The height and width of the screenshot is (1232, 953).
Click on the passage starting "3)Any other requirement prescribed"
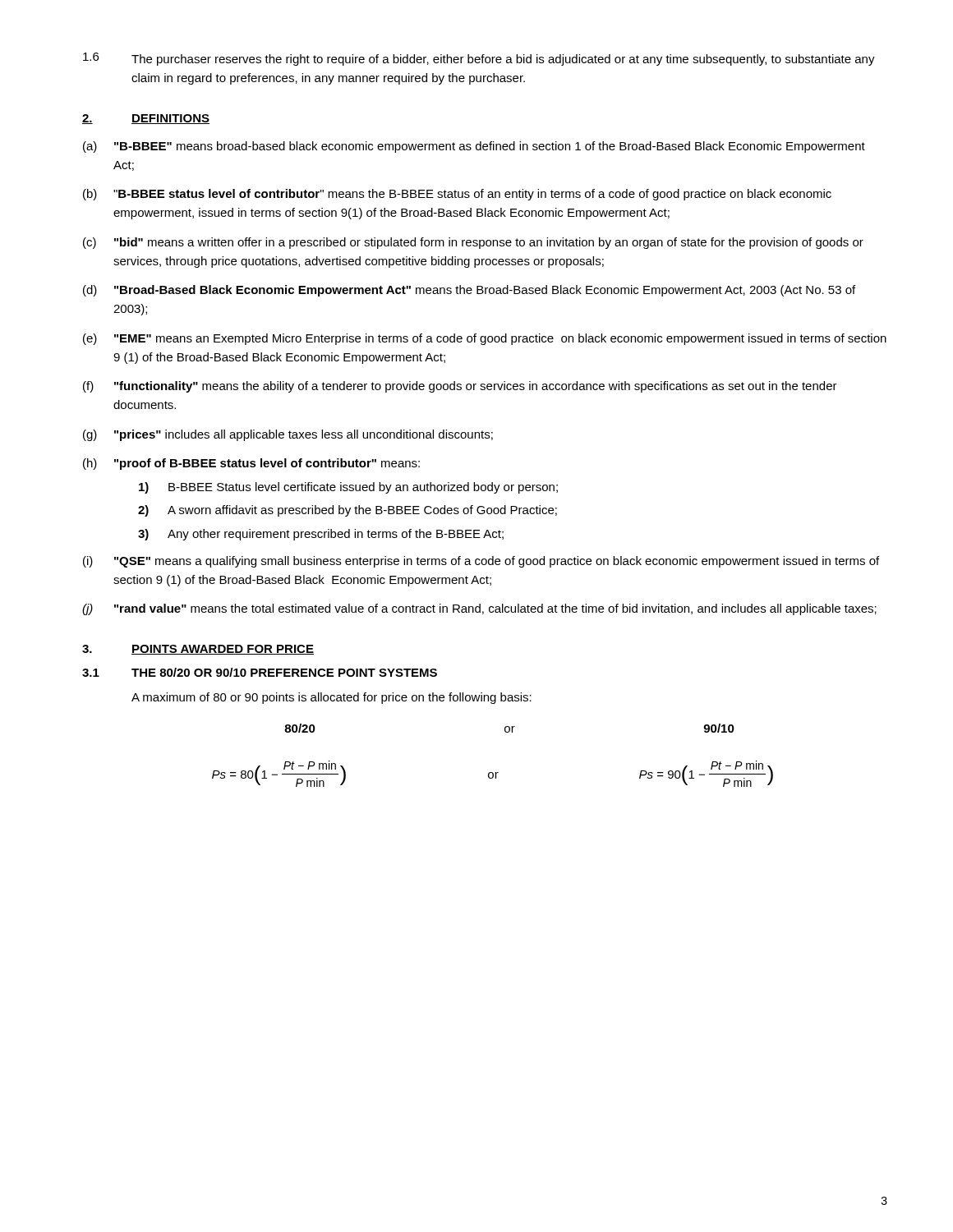click(321, 533)
